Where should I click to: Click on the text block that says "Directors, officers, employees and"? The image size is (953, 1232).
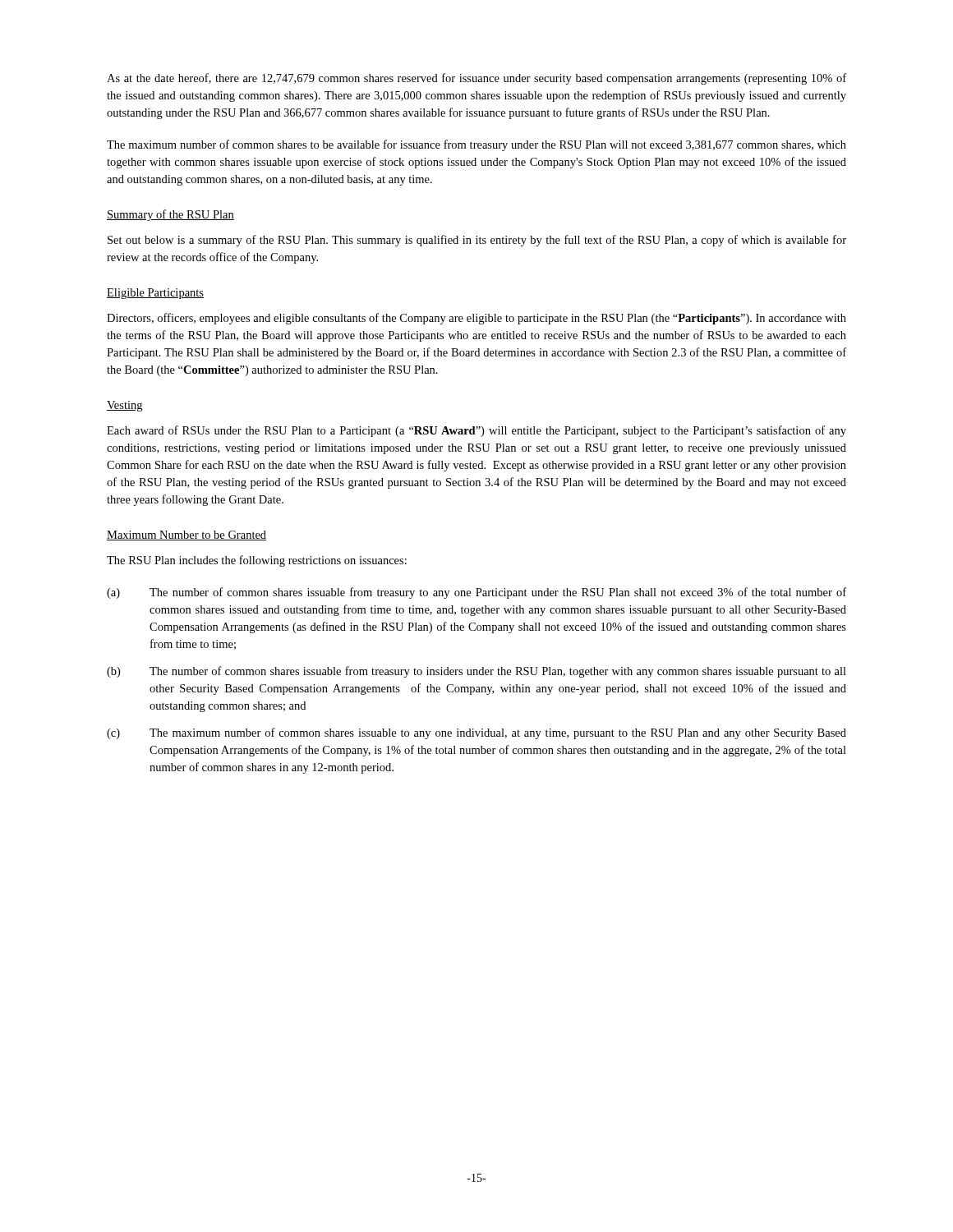point(476,344)
